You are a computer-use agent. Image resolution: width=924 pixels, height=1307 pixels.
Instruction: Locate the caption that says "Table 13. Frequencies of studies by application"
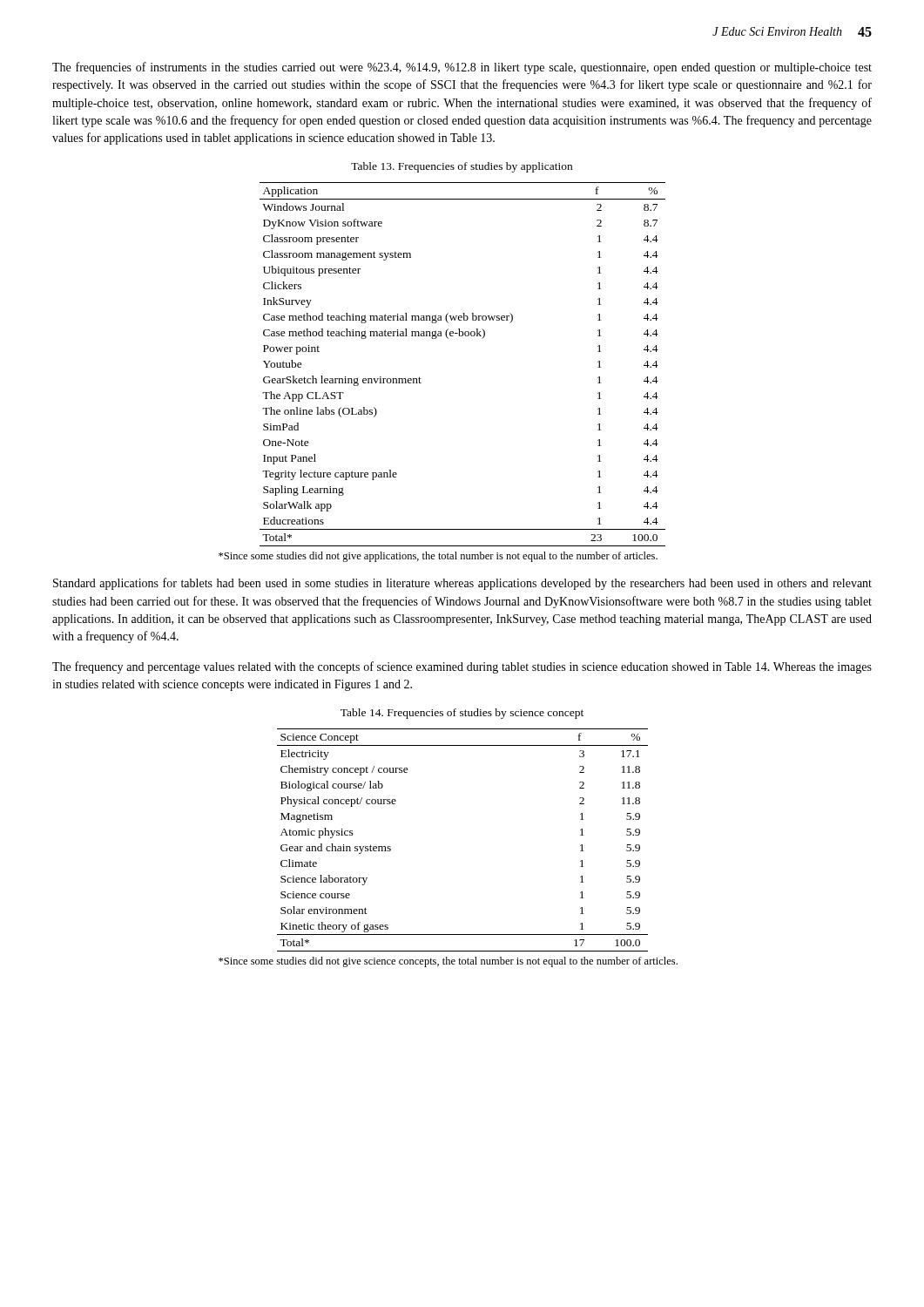(462, 166)
